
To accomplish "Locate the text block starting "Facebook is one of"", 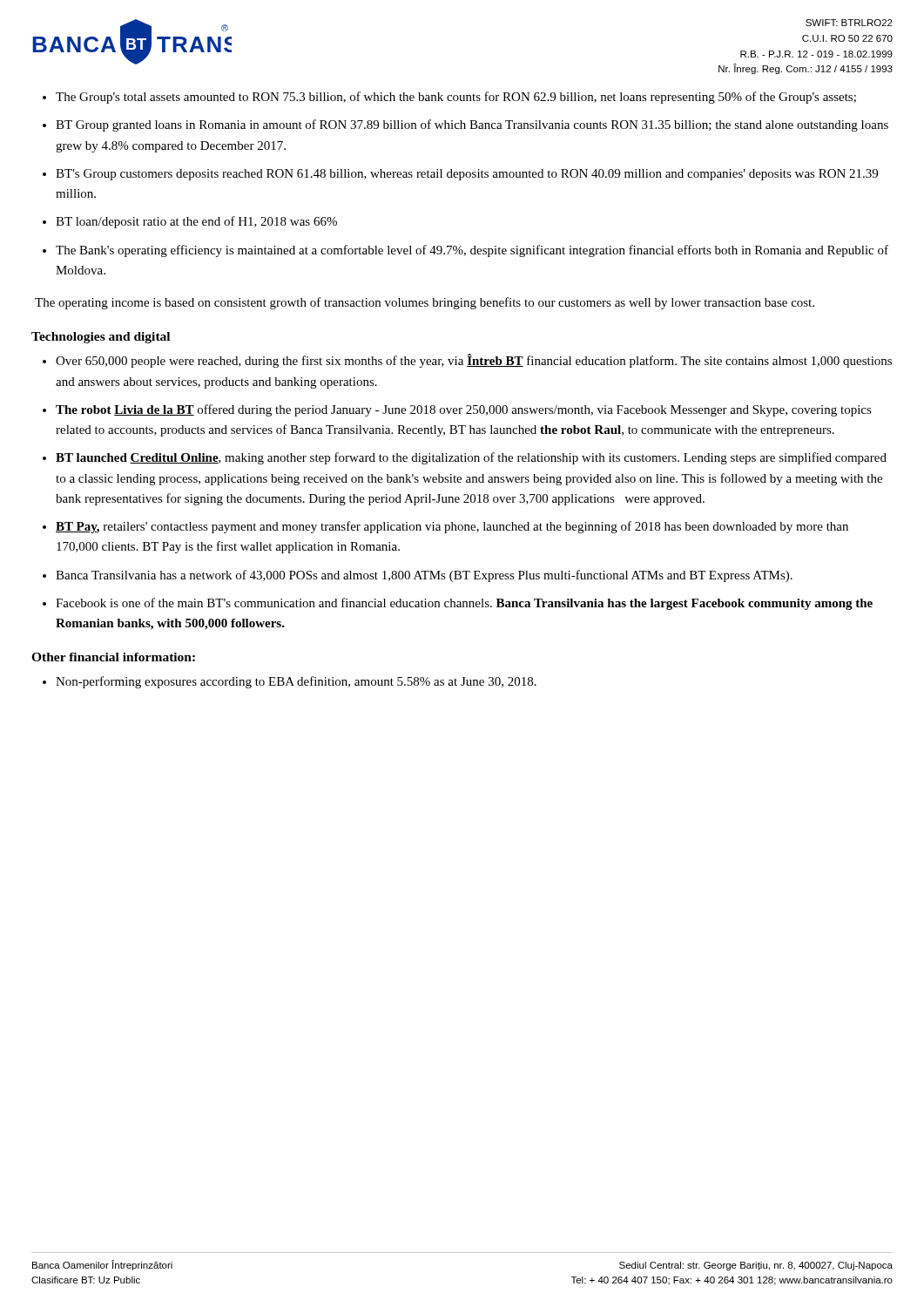I will [464, 613].
